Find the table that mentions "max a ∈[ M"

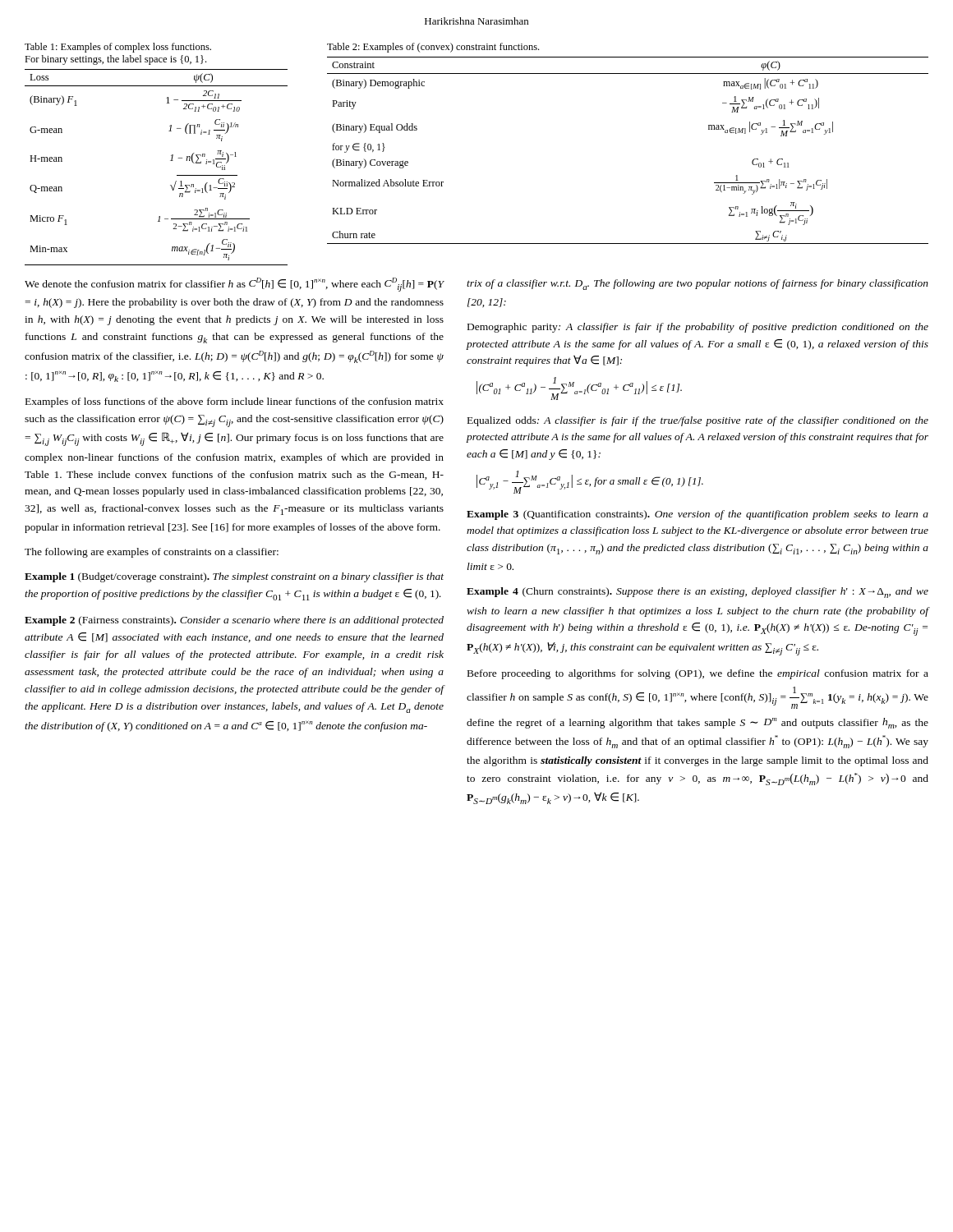pos(628,150)
